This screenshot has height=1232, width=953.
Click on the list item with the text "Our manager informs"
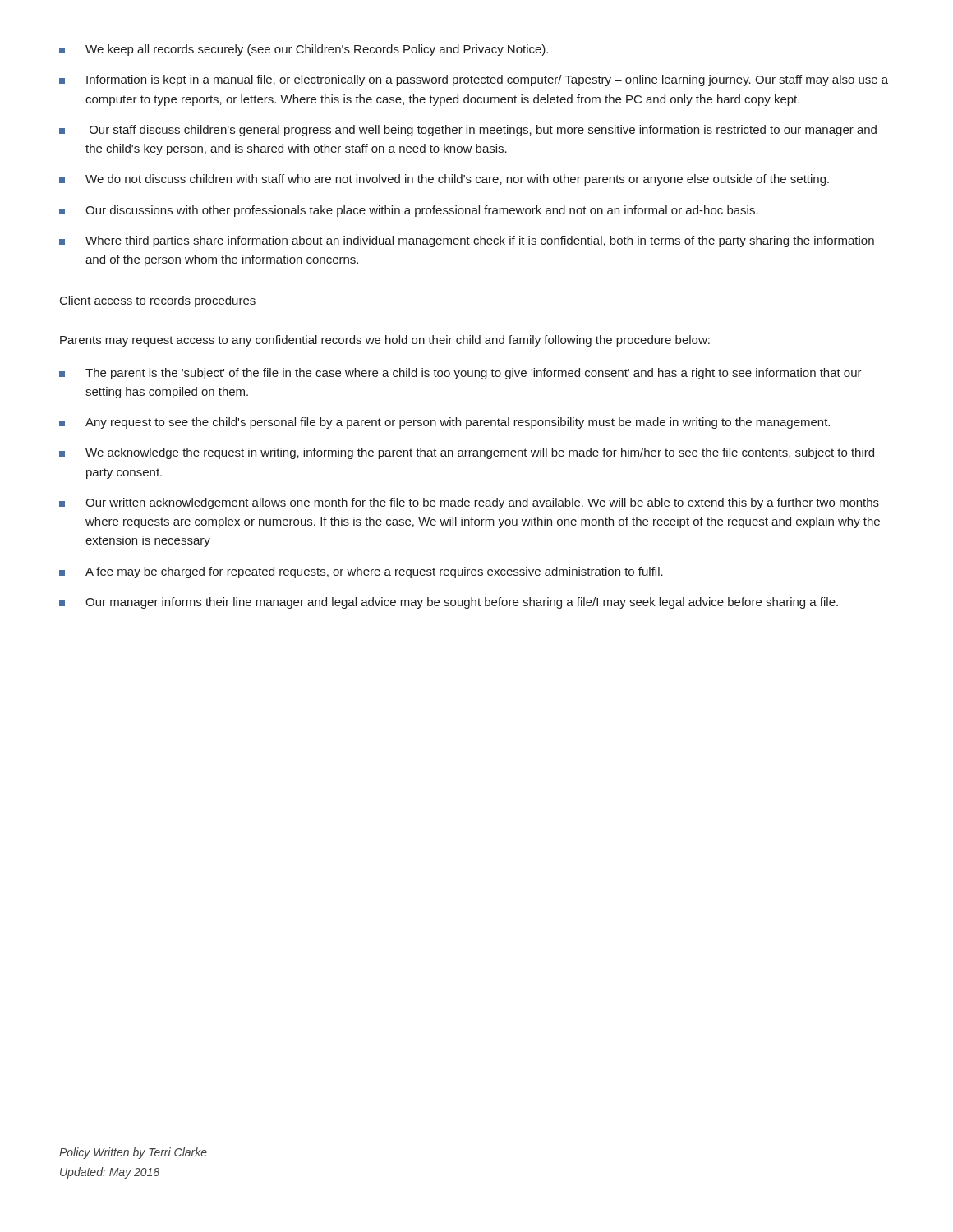449,602
